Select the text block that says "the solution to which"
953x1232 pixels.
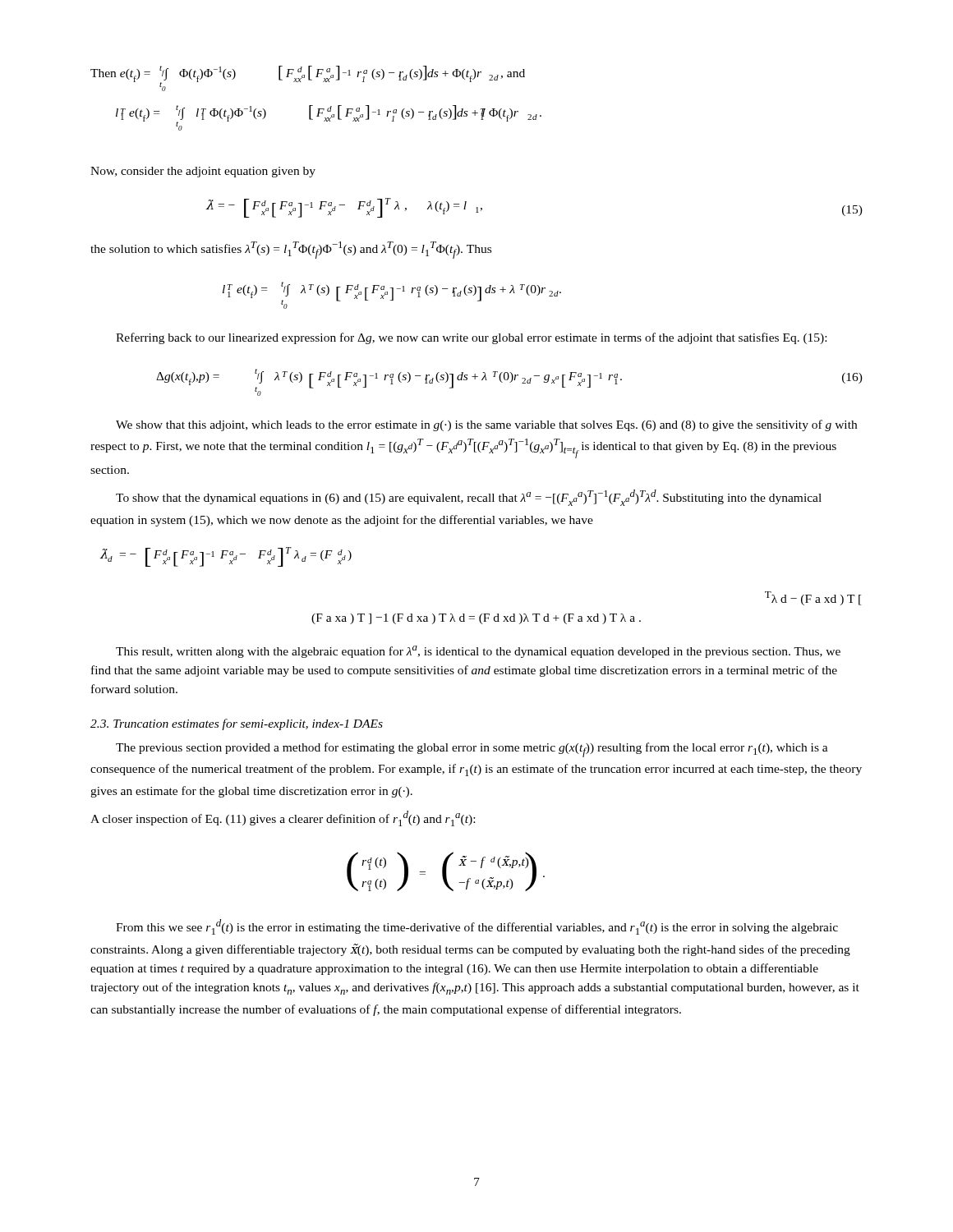pyautogui.click(x=291, y=248)
